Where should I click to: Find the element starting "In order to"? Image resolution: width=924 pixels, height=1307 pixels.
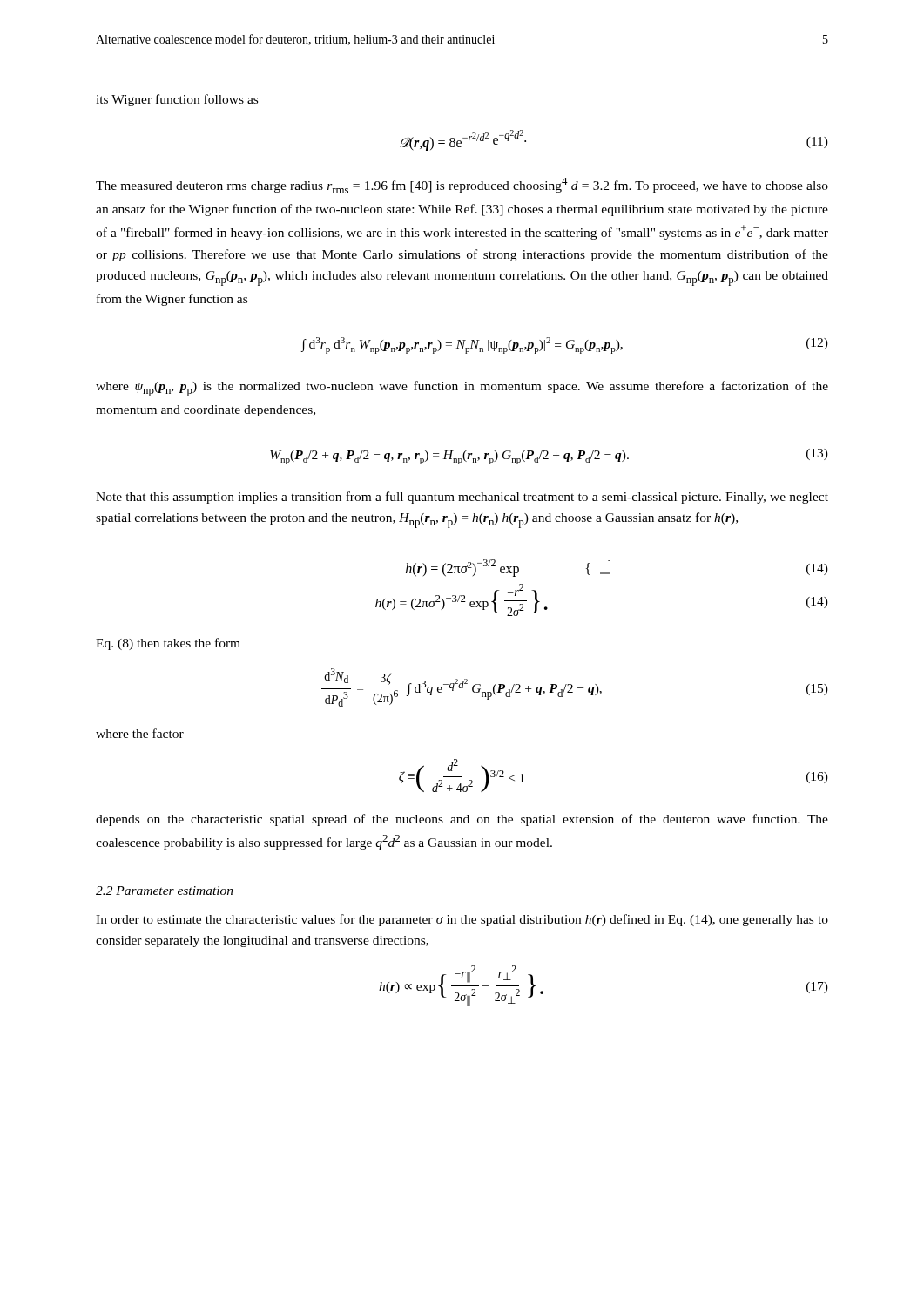pyautogui.click(x=462, y=930)
